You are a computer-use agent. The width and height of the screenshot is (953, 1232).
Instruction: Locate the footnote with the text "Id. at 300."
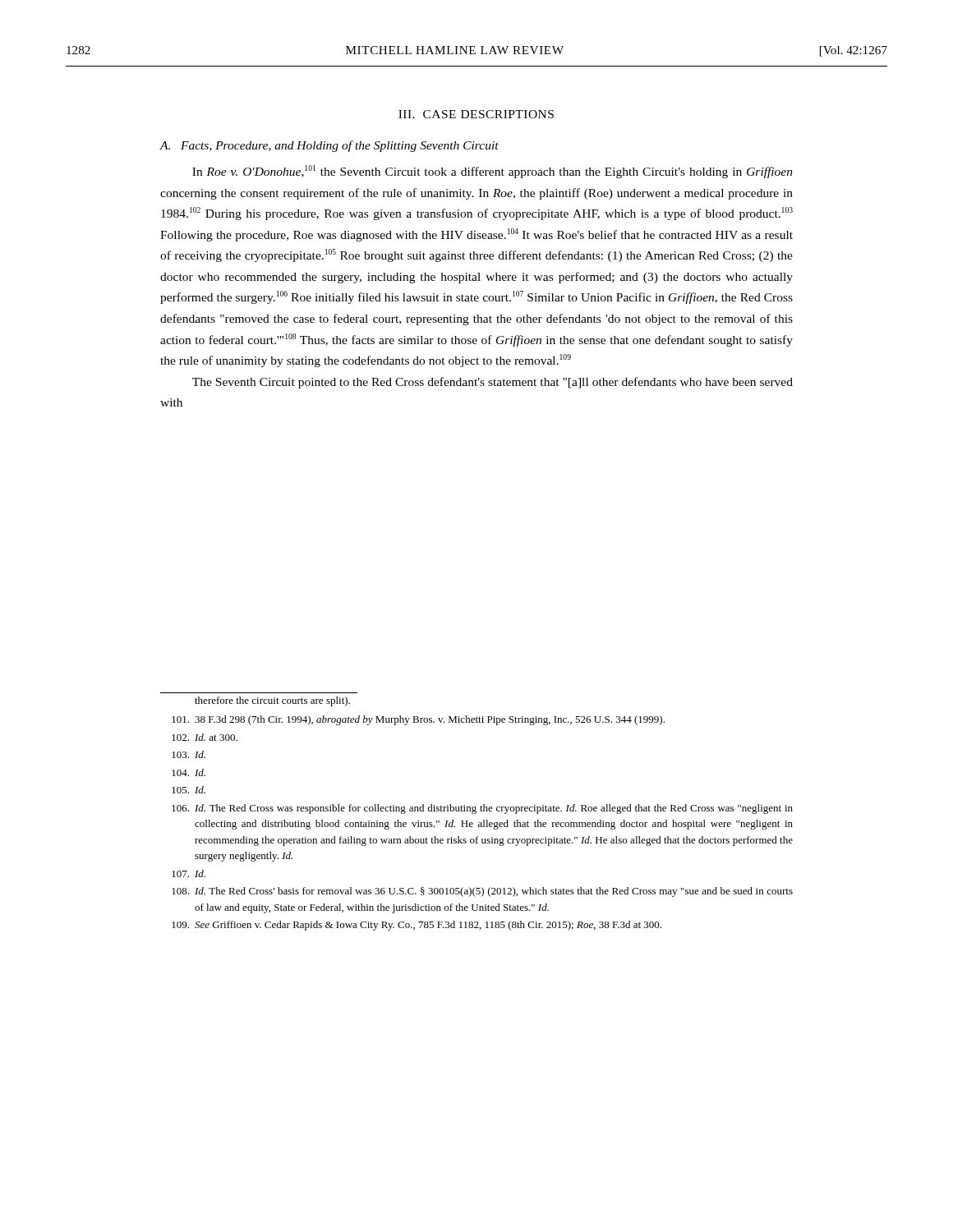click(205, 737)
